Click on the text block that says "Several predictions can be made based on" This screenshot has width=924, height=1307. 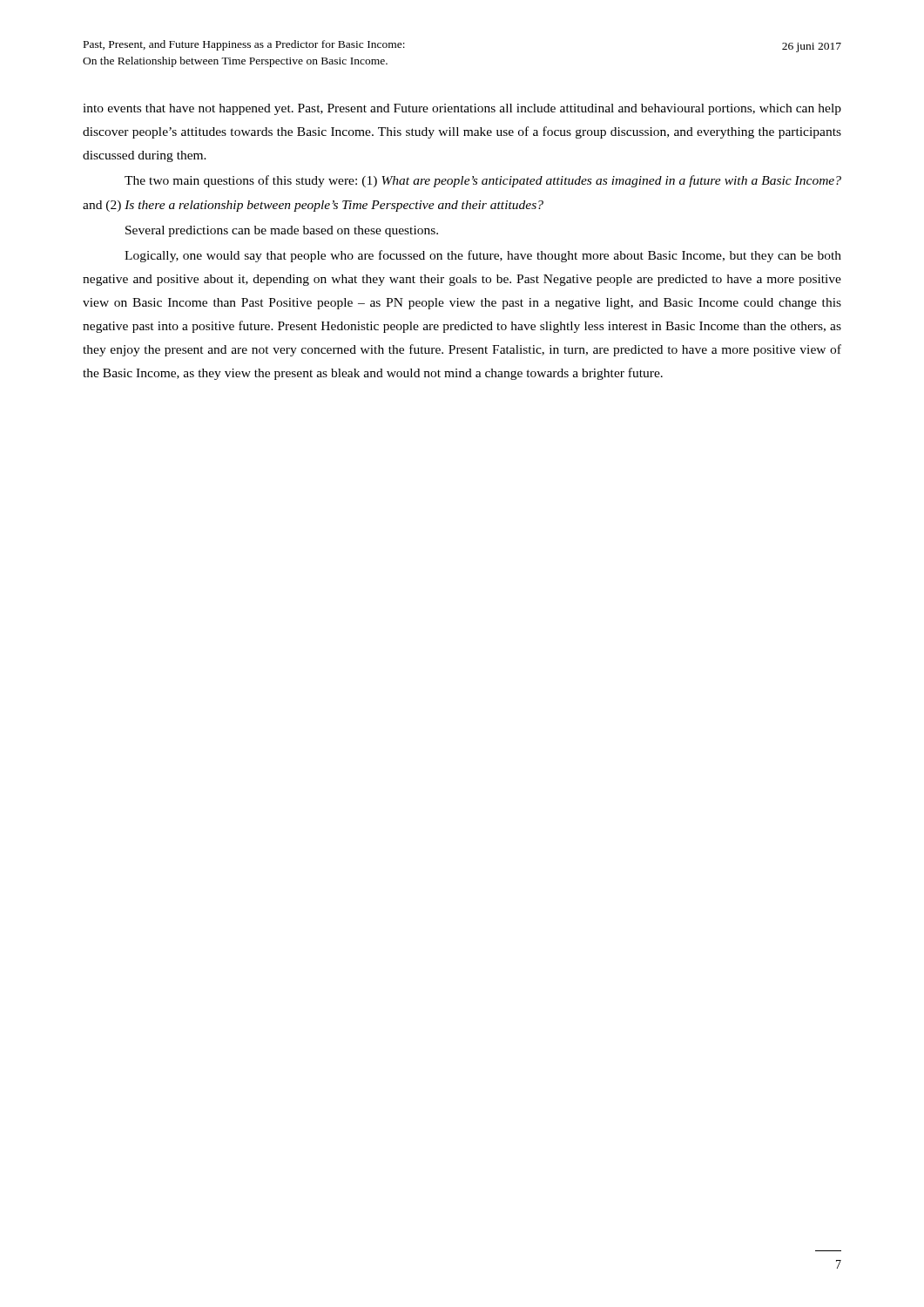282,231
